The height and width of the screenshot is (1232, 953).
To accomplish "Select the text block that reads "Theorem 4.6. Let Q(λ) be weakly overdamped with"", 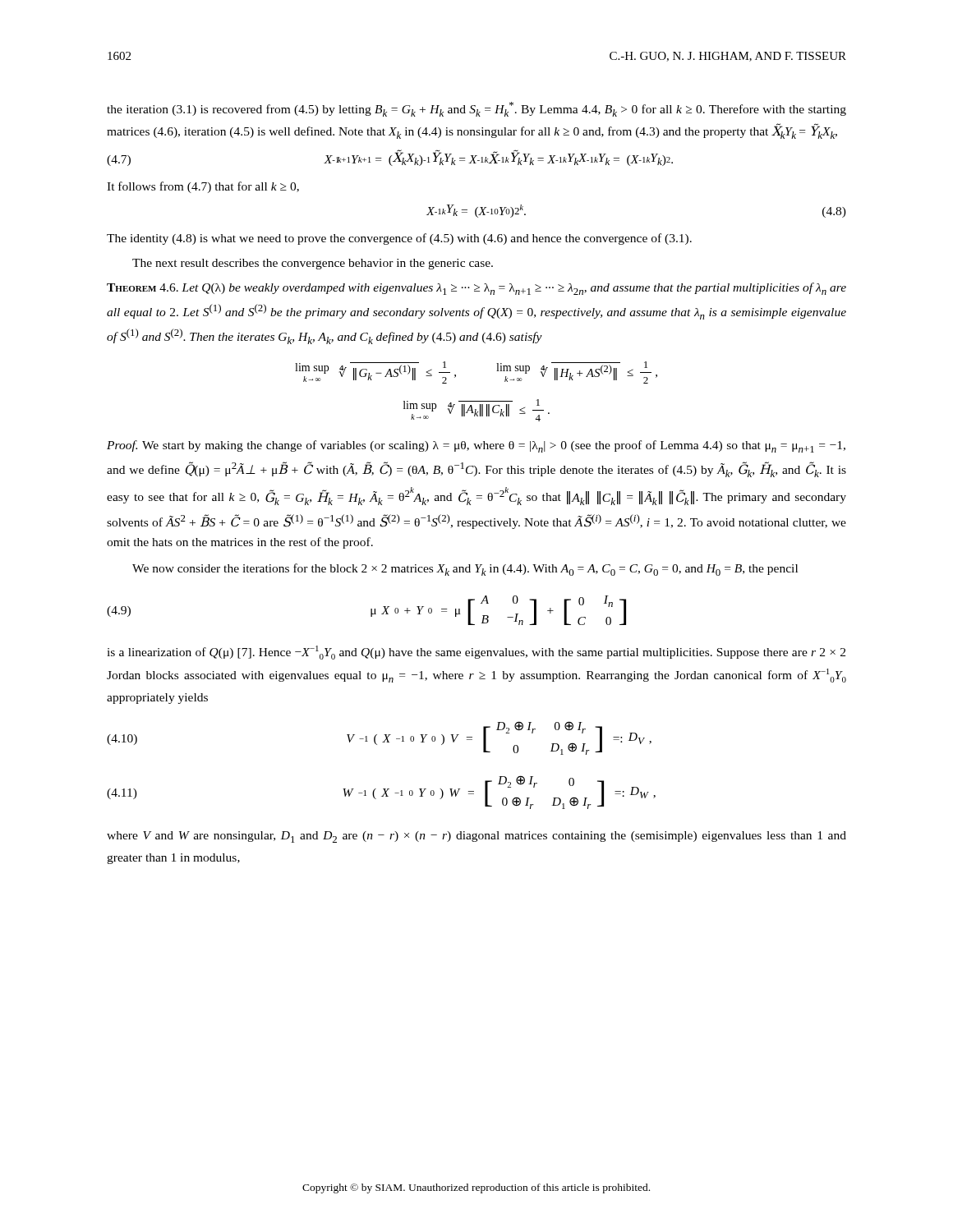I will tap(476, 313).
